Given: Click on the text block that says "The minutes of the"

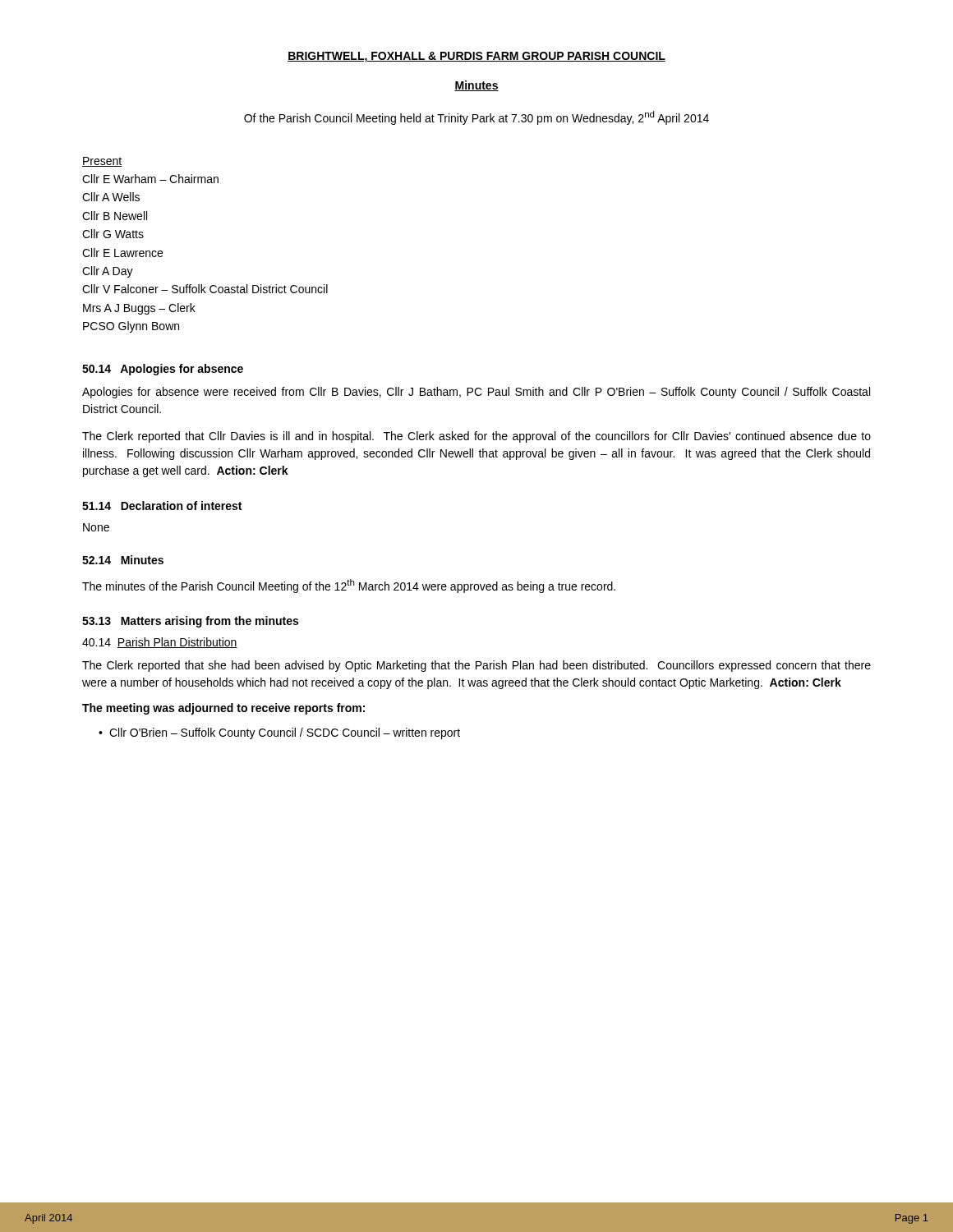Looking at the screenshot, I should 349,584.
